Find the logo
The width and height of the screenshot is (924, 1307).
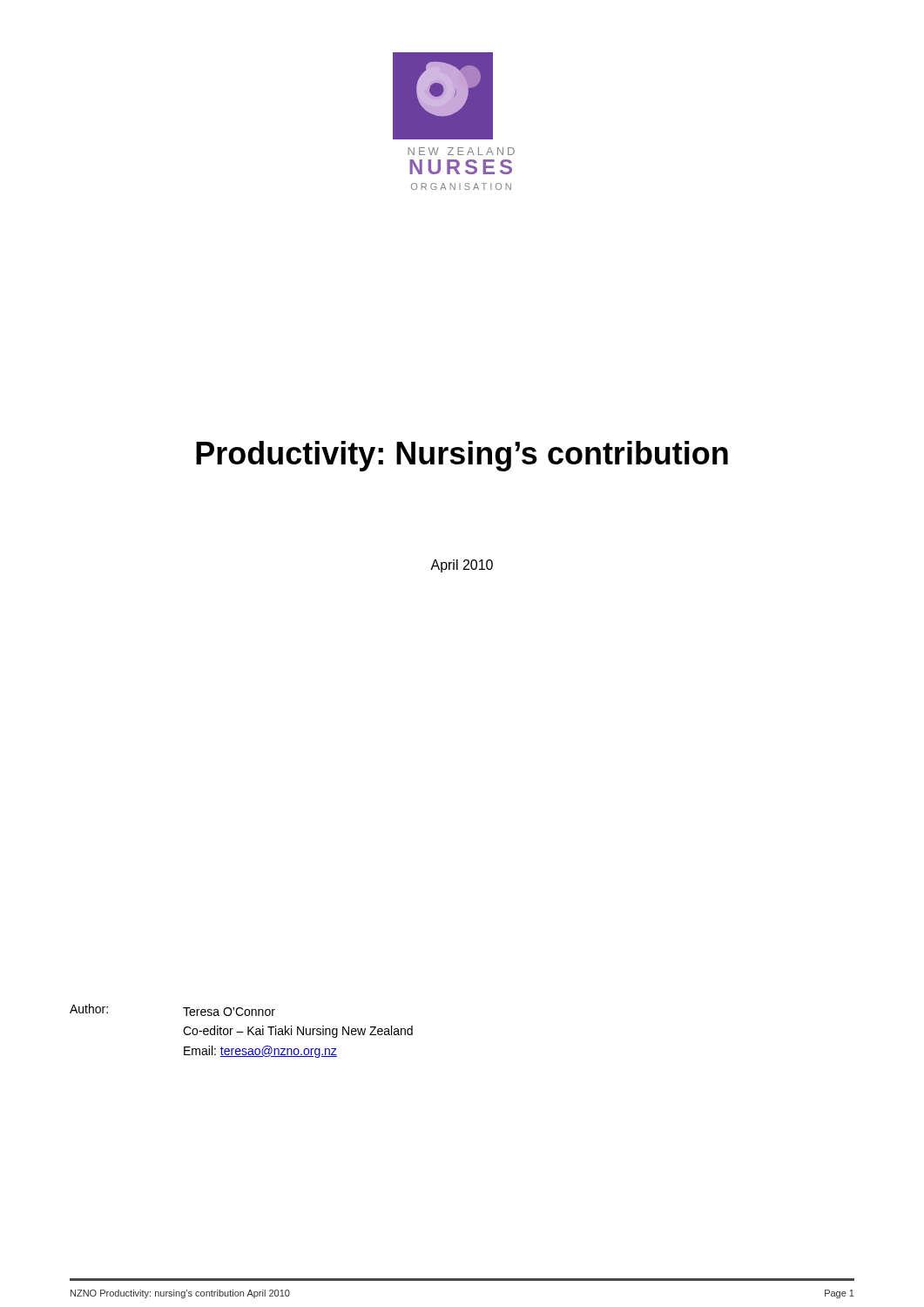pos(462,124)
